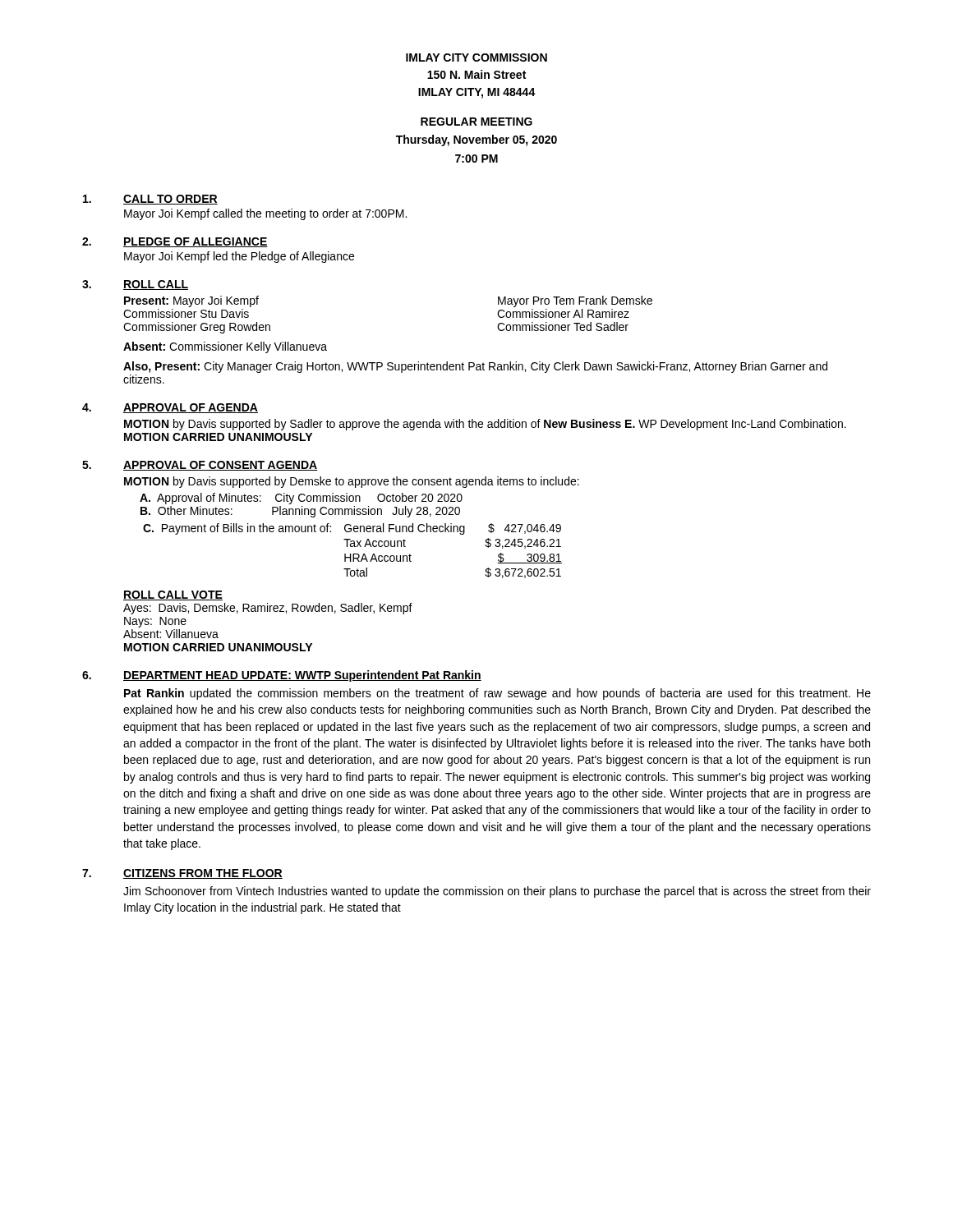Screen dimensions: 1232x953
Task: Navigate to the text block starting "CALL TO ORDER"
Action: tap(170, 199)
